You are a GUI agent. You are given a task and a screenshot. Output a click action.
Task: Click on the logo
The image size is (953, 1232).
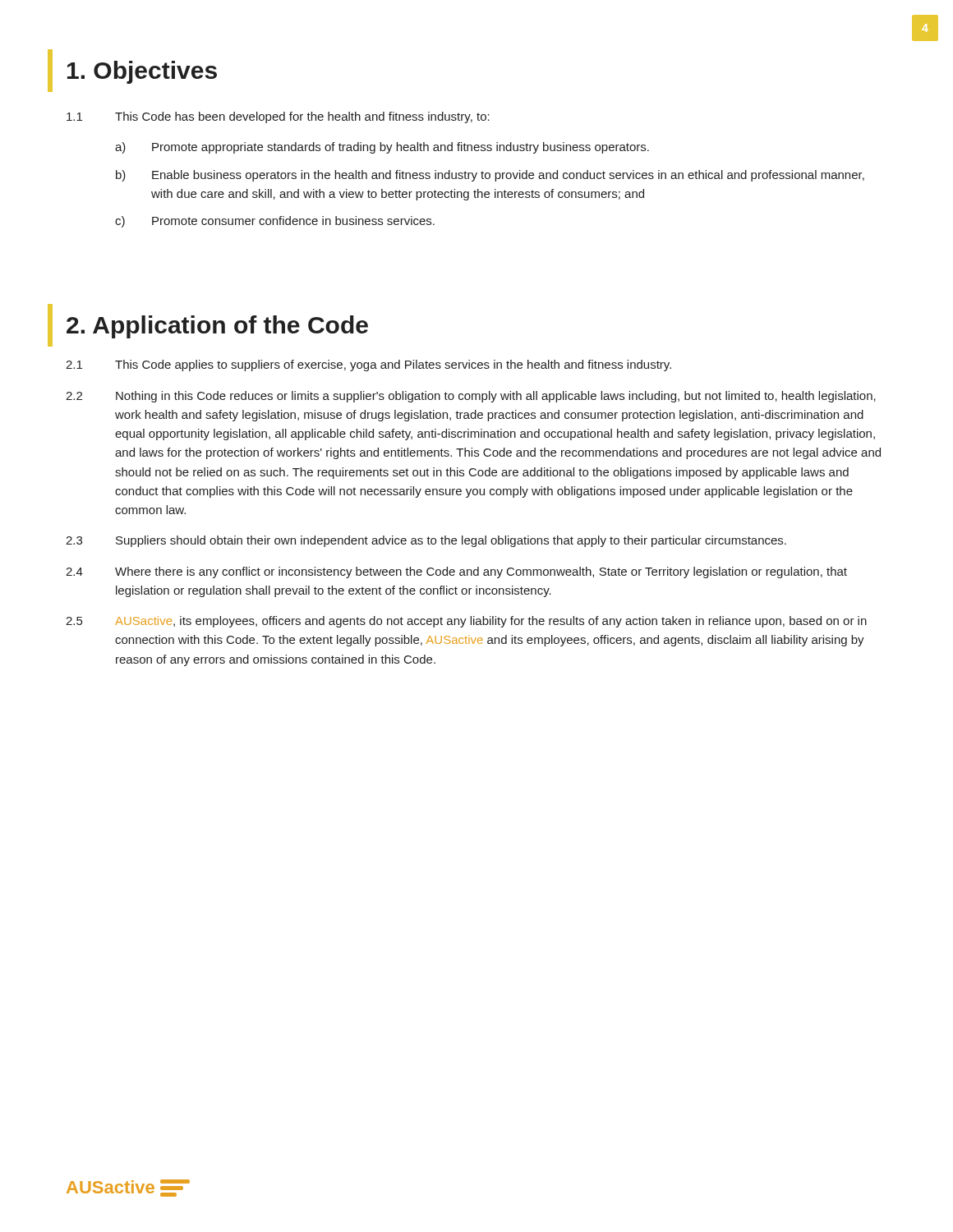click(128, 1188)
